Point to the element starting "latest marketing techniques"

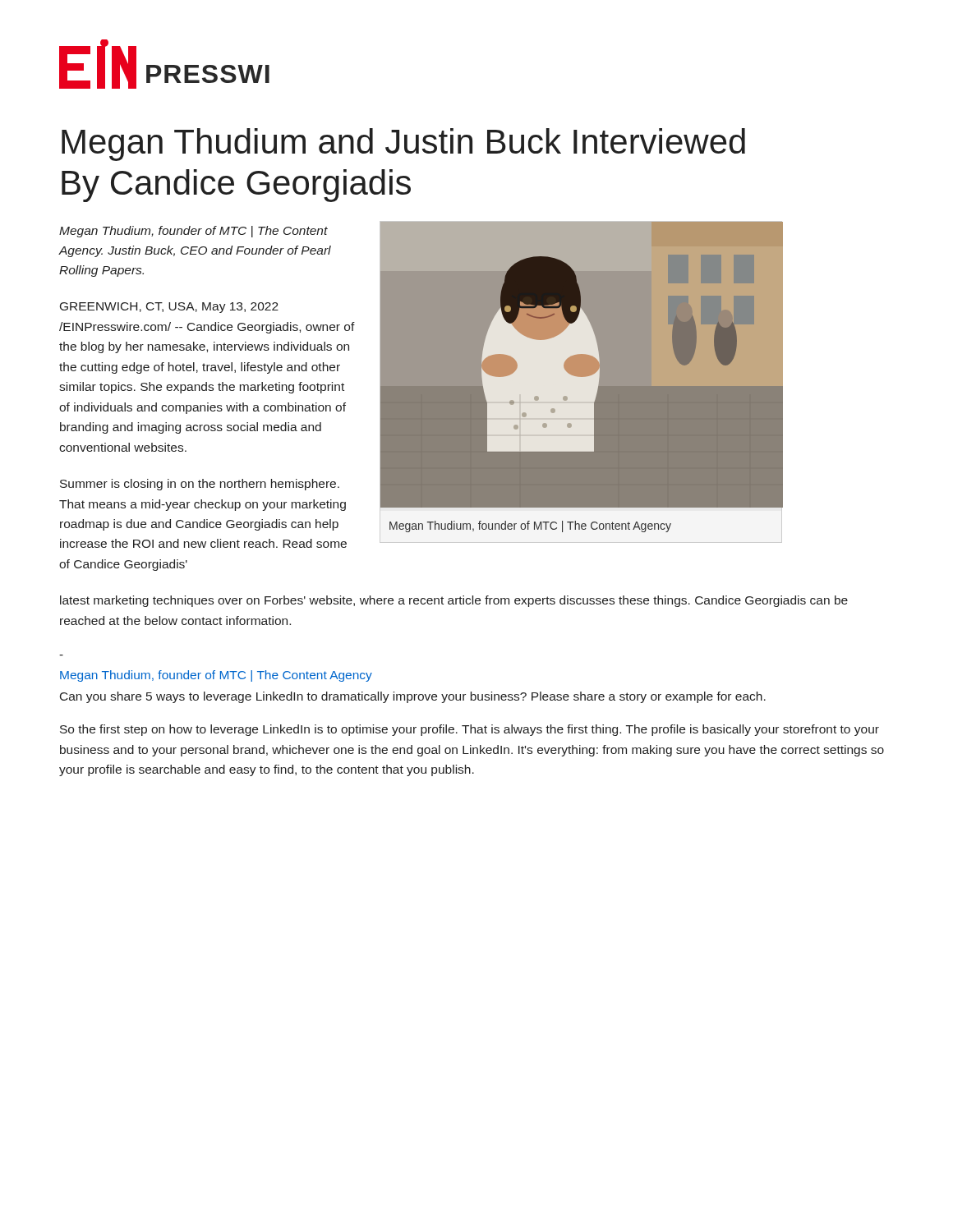(476, 611)
